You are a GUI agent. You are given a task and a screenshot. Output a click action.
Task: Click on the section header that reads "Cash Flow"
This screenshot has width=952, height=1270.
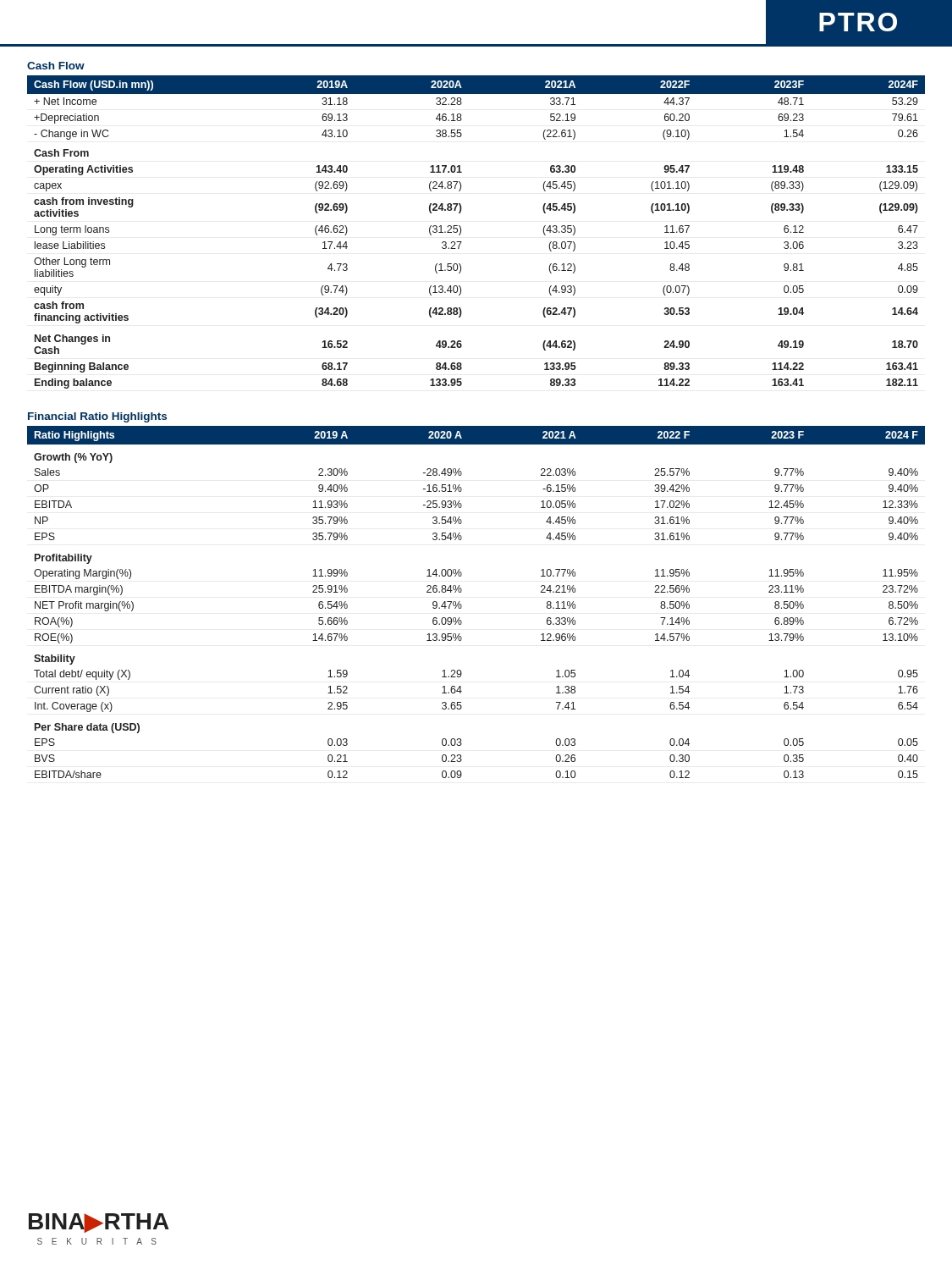(x=56, y=66)
